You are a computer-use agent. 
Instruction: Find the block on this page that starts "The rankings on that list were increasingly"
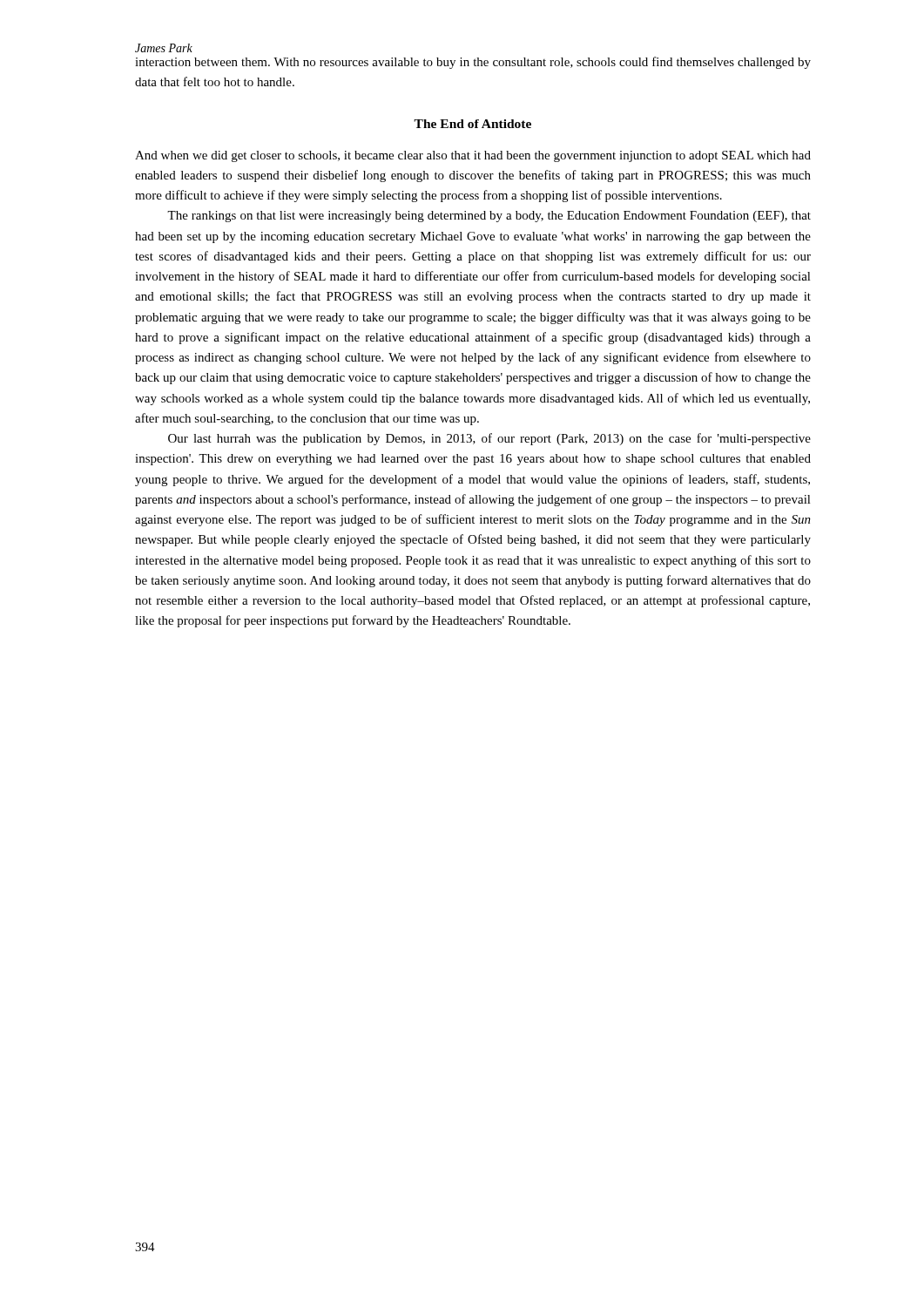point(473,317)
